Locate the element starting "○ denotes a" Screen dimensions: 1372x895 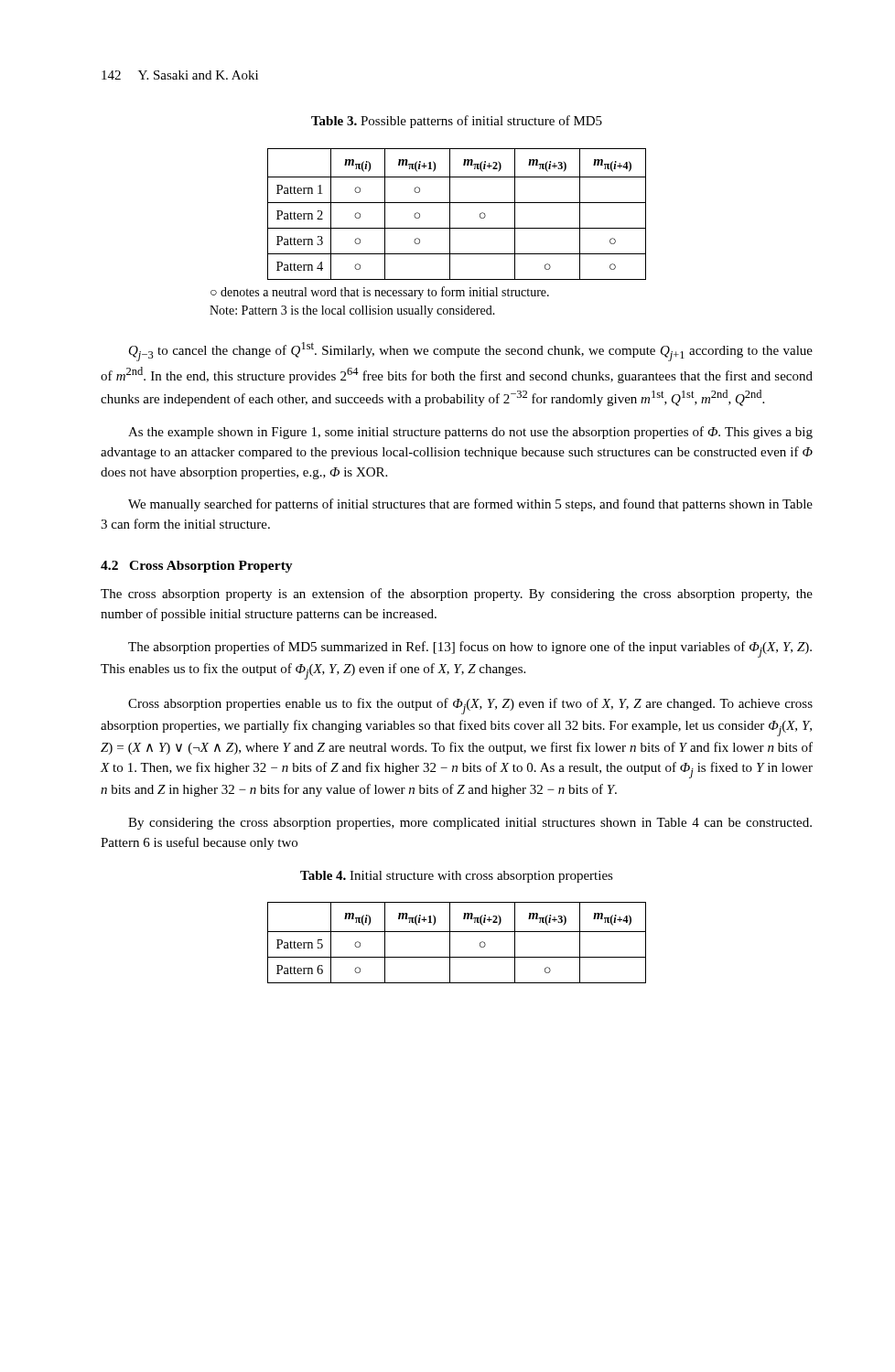[x=380, y=301]
